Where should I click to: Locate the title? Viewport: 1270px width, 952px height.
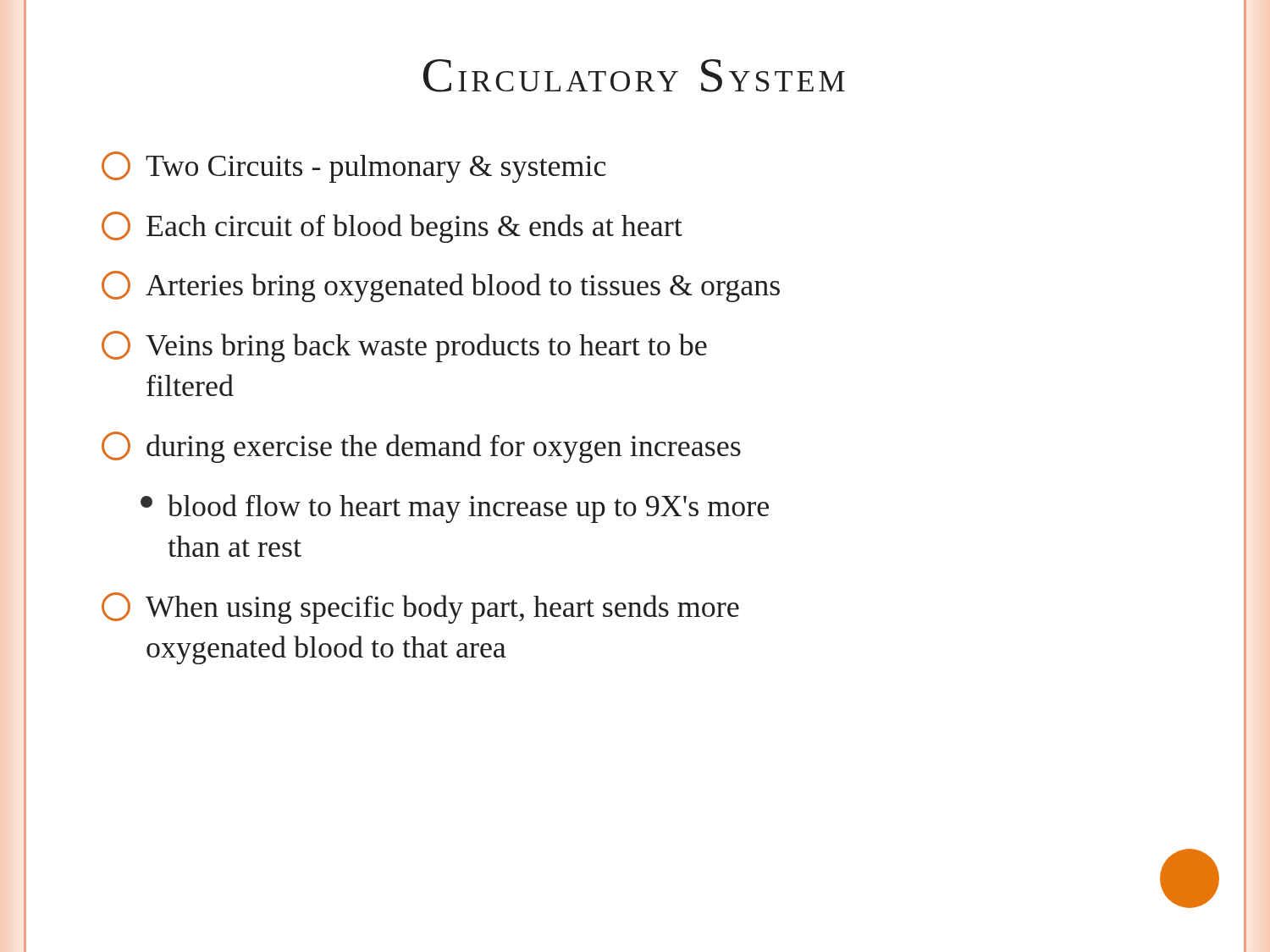click(635, 75)
